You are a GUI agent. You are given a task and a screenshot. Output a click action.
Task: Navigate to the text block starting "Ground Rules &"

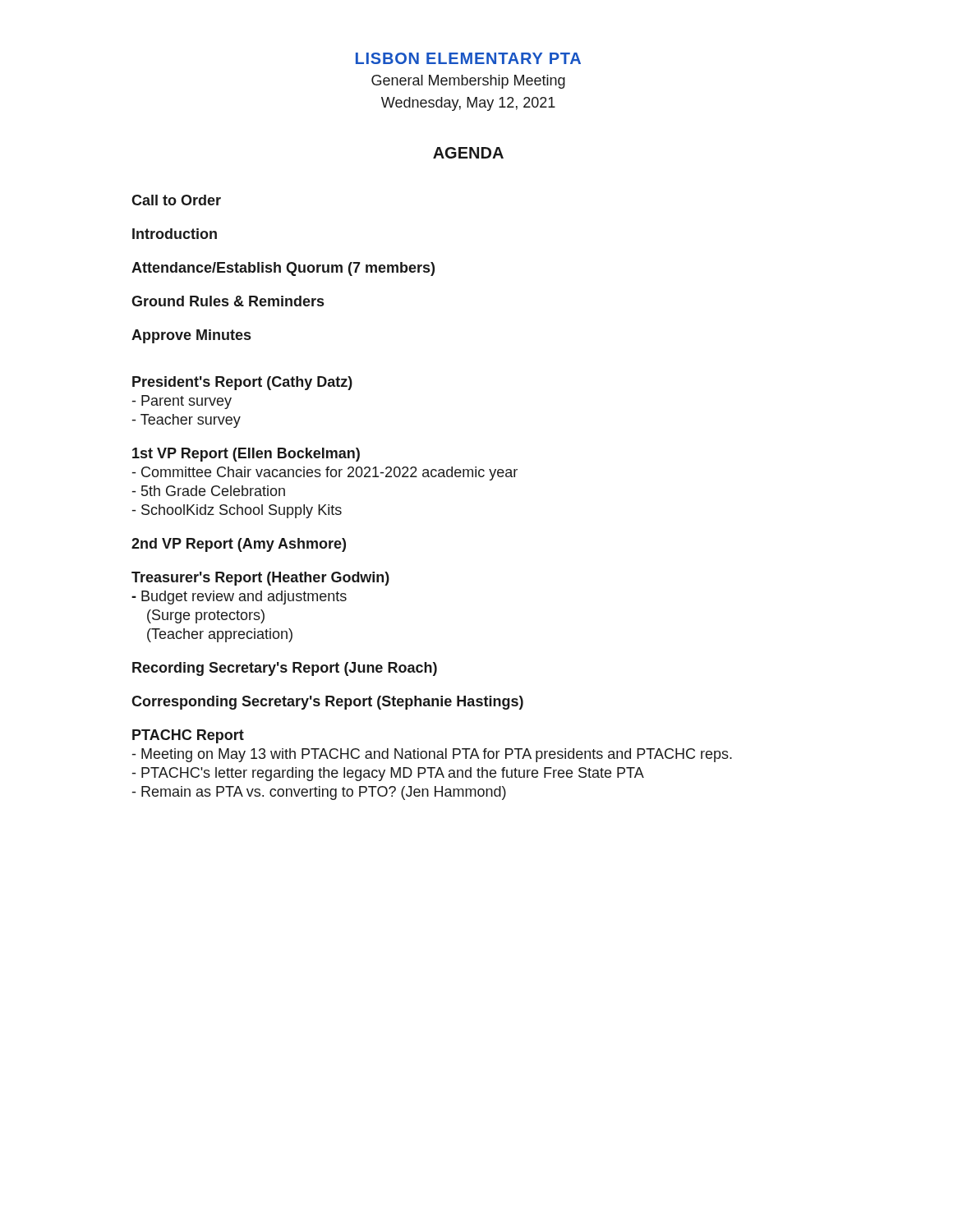(228, 301)
